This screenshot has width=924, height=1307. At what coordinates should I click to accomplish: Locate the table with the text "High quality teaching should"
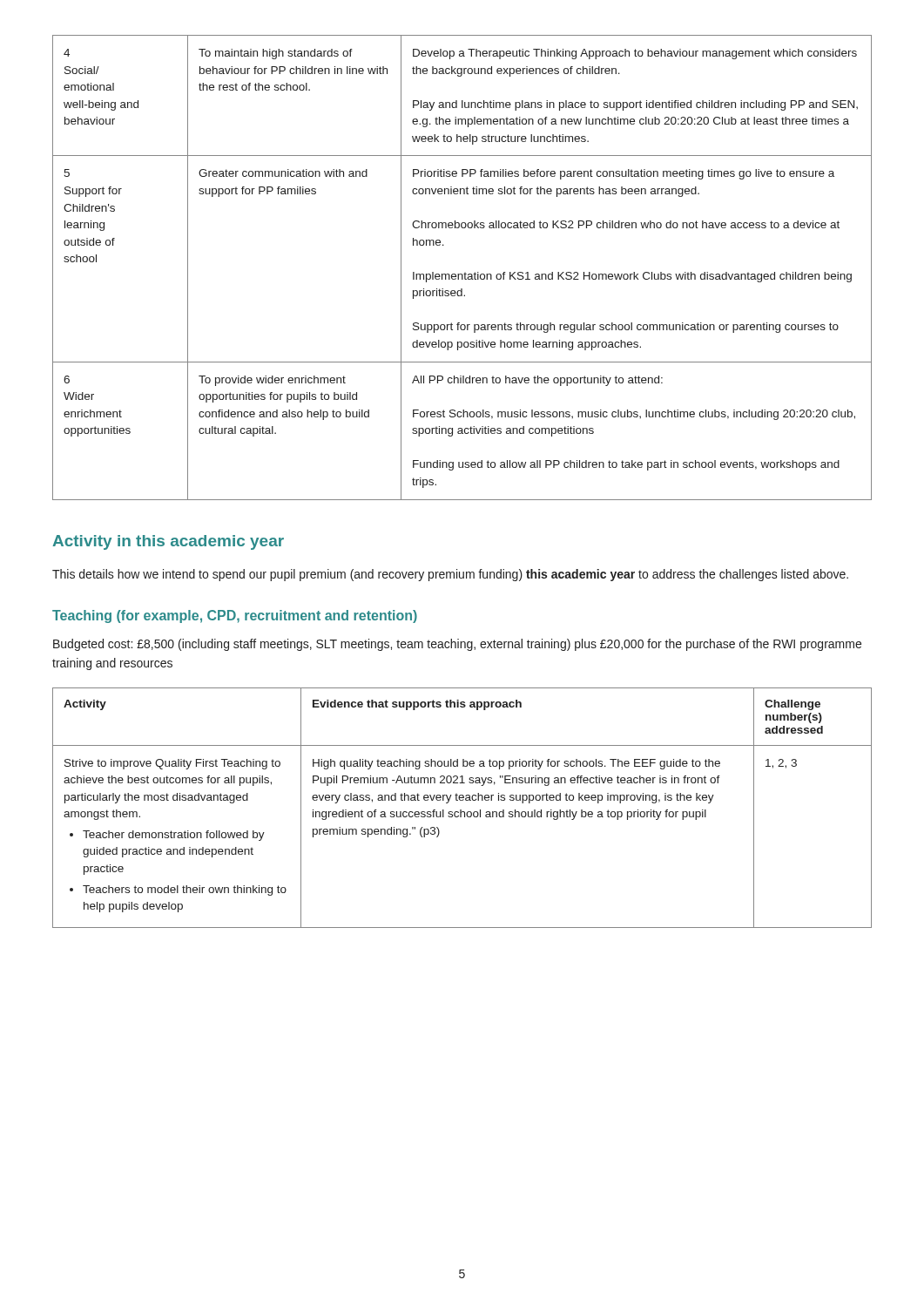[462, 807]
